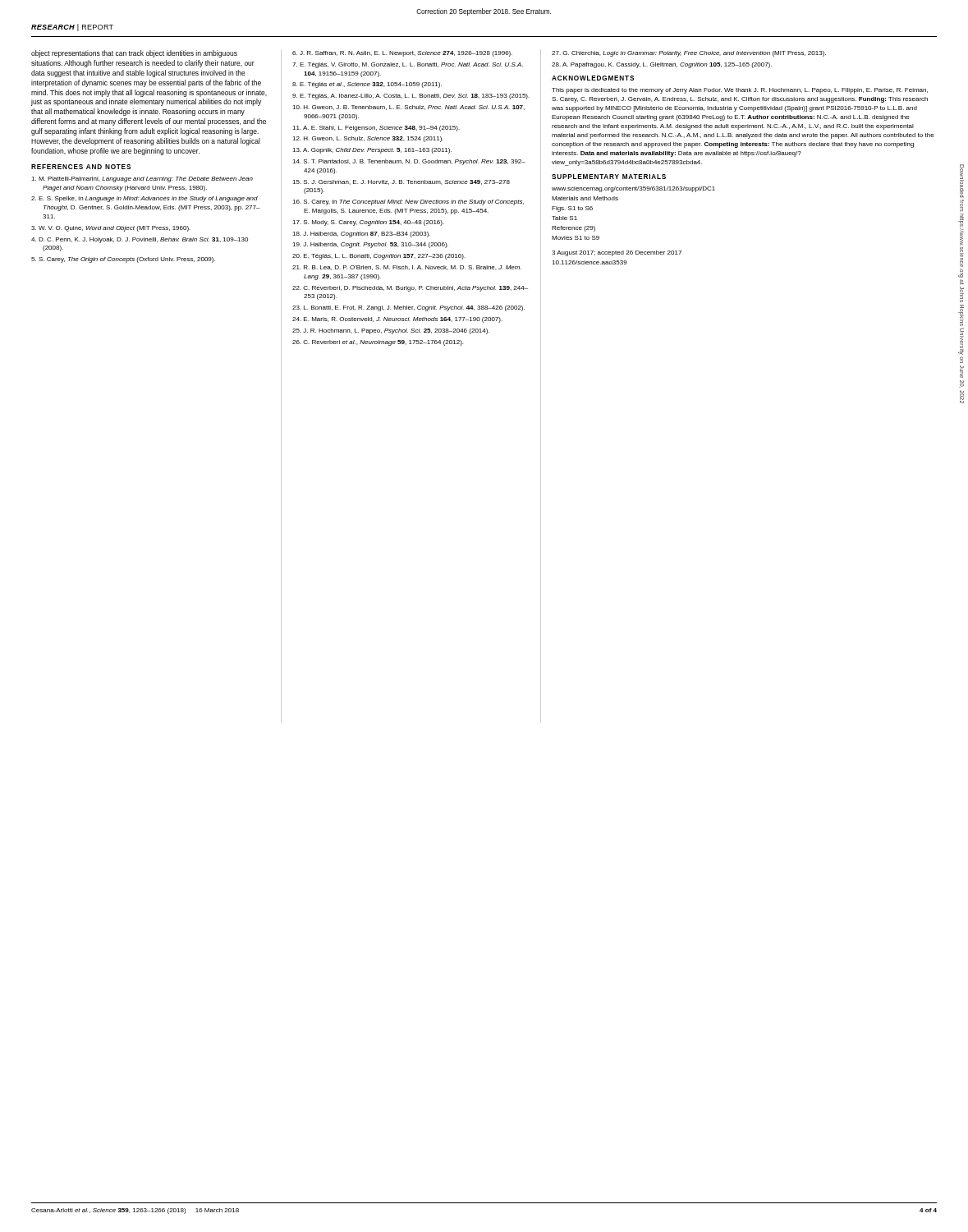Select the passage starting "RESEARCH | REPORT"
968x1232 pixels.
pyautogui.click(x=72, y=27)
